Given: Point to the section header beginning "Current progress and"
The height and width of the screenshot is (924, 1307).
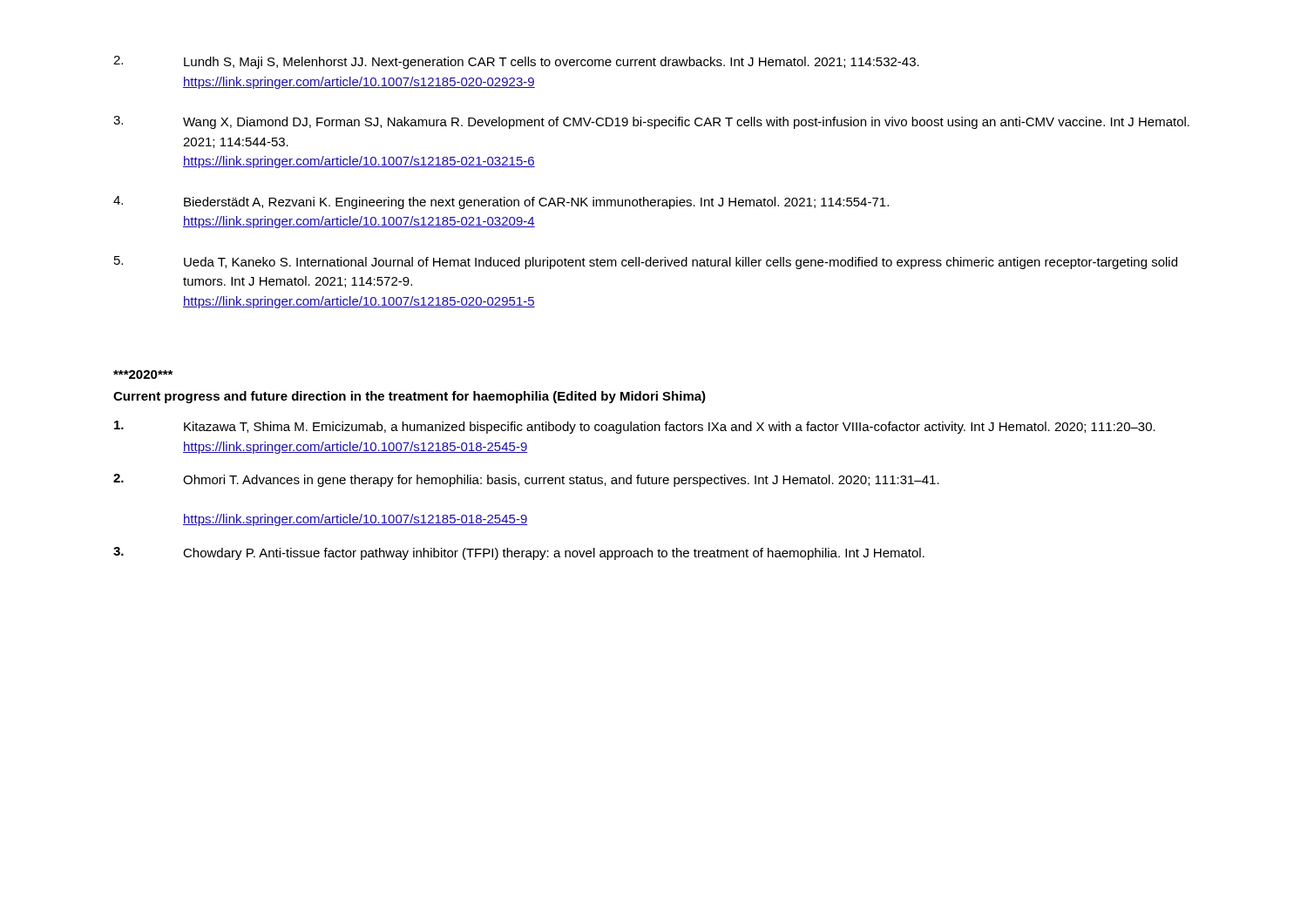Looking at the screenshot, I should tap(410, 396).
